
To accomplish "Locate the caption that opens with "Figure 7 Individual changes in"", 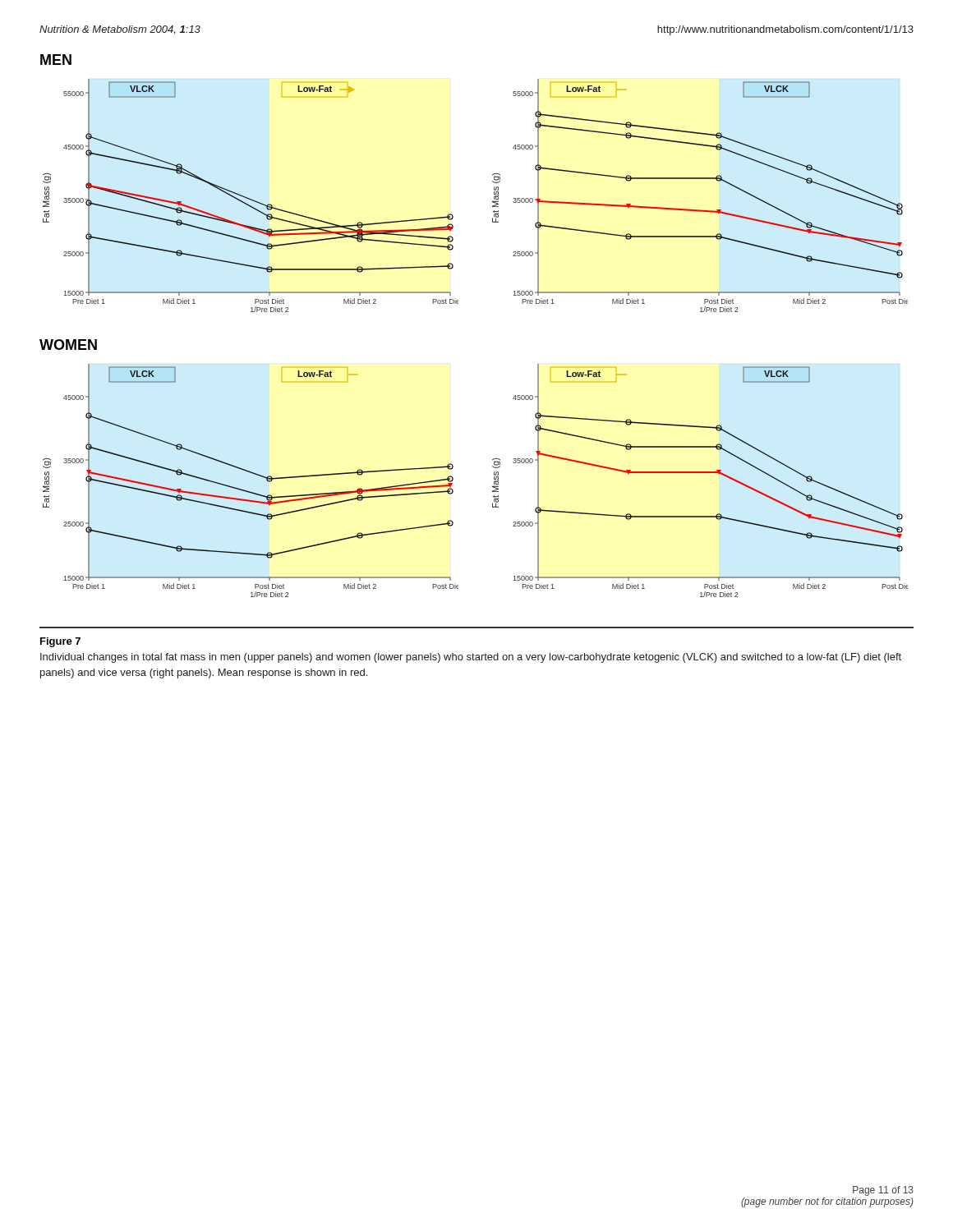I will click(476, 658).
